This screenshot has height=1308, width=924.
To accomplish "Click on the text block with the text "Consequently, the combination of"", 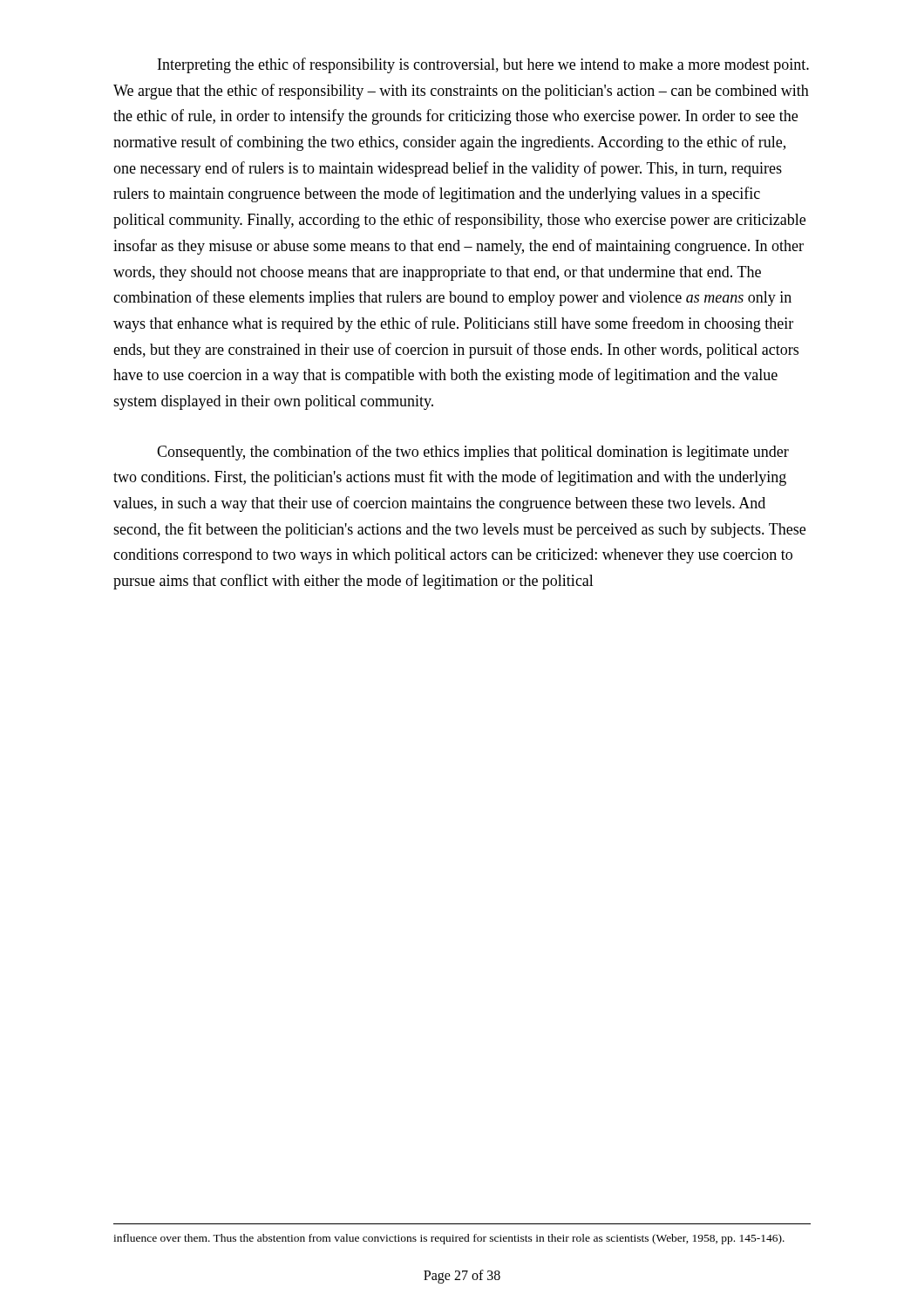I will coord(460,516).
